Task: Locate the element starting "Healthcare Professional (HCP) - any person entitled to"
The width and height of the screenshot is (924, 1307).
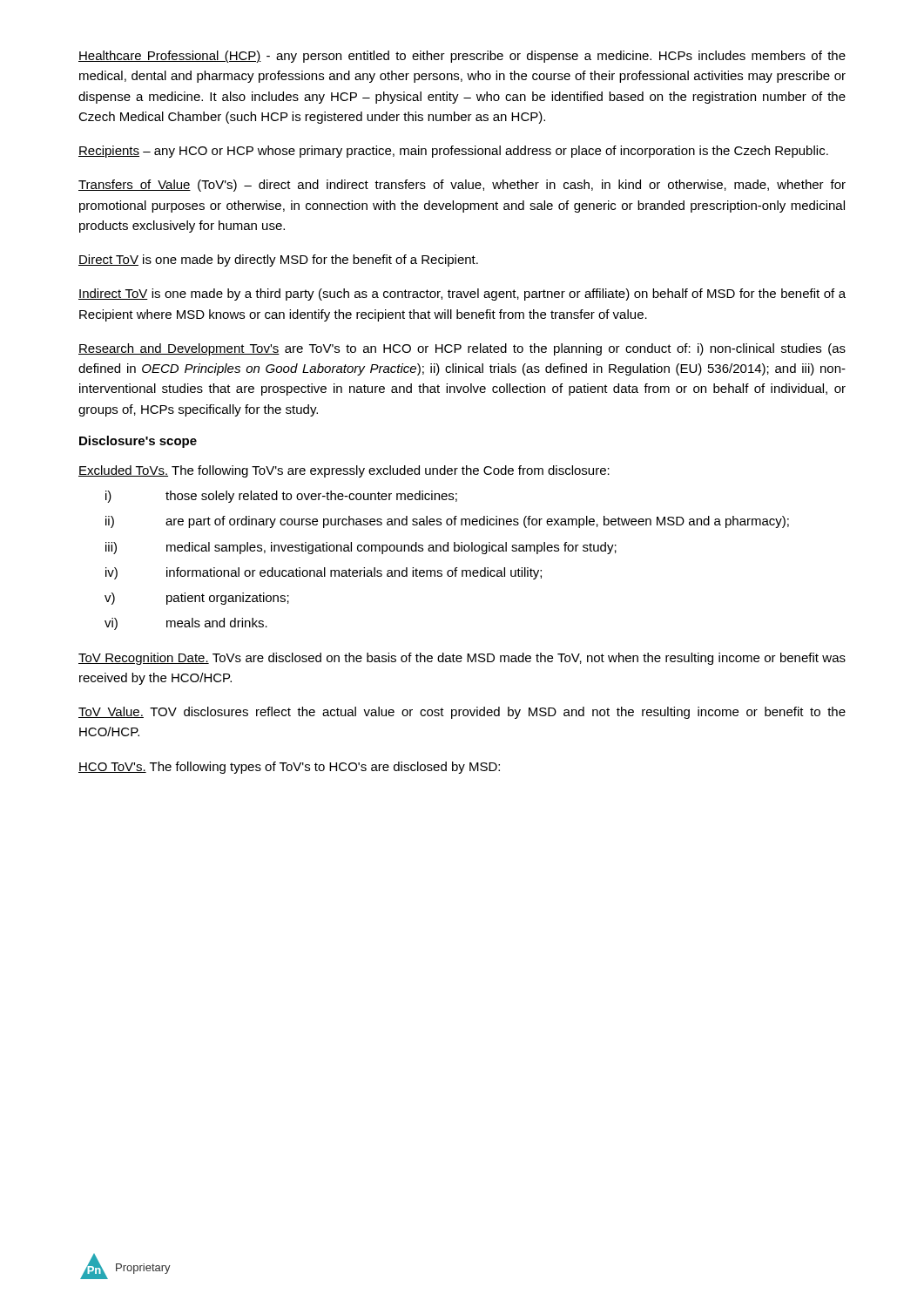Action: pos(462,86)
